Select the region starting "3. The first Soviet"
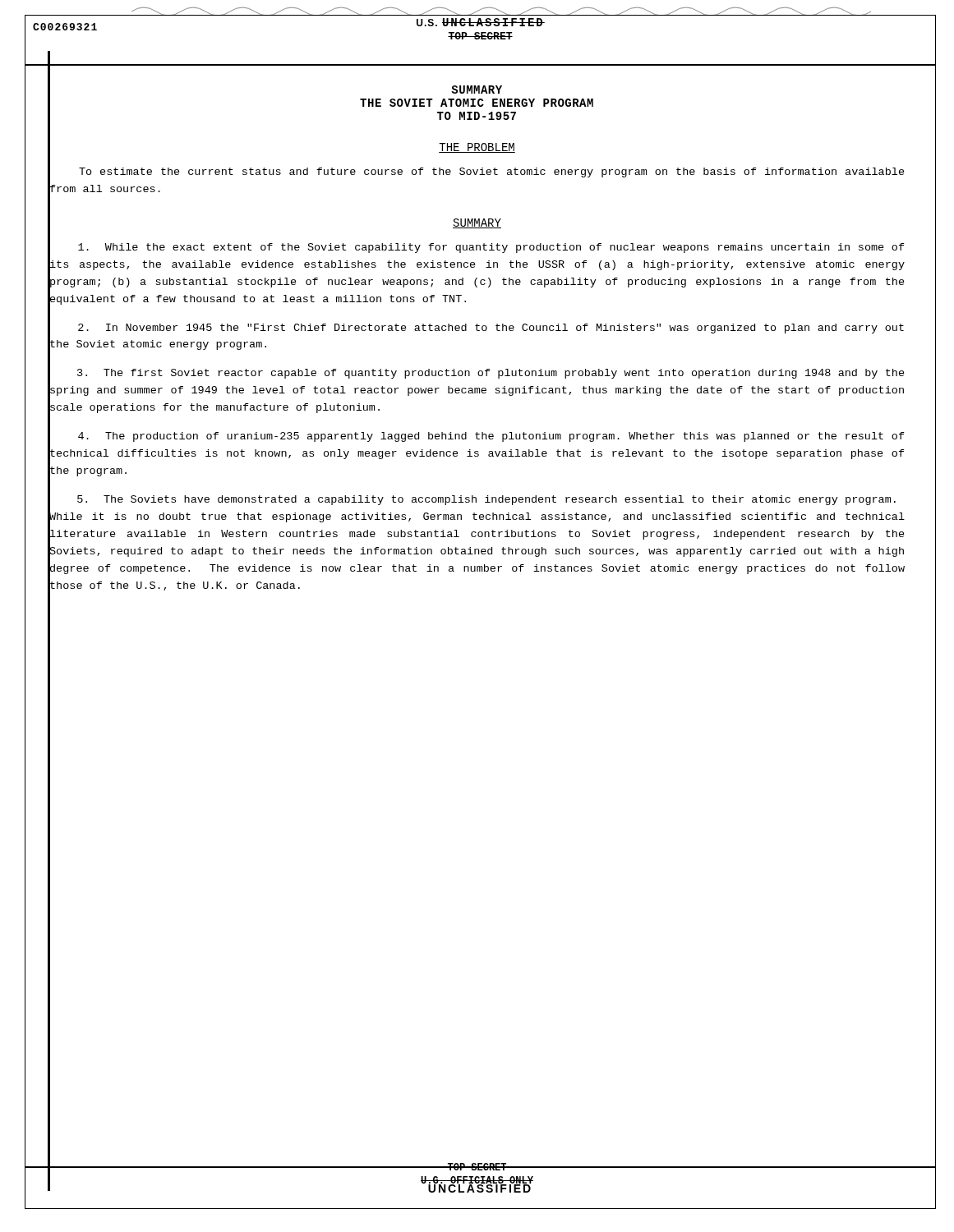 [x=477, y=391]
